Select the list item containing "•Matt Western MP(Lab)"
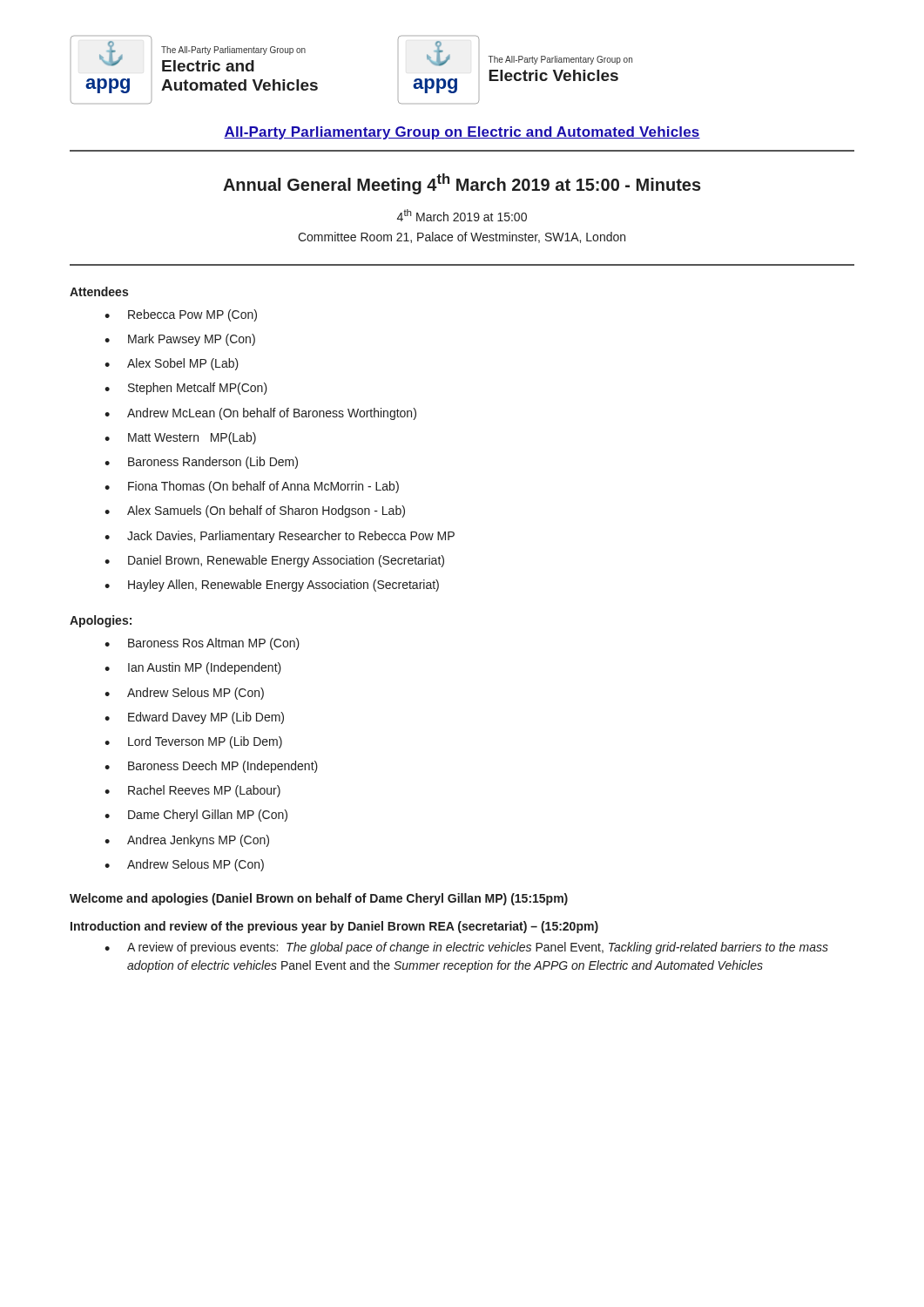 [180, 440]
